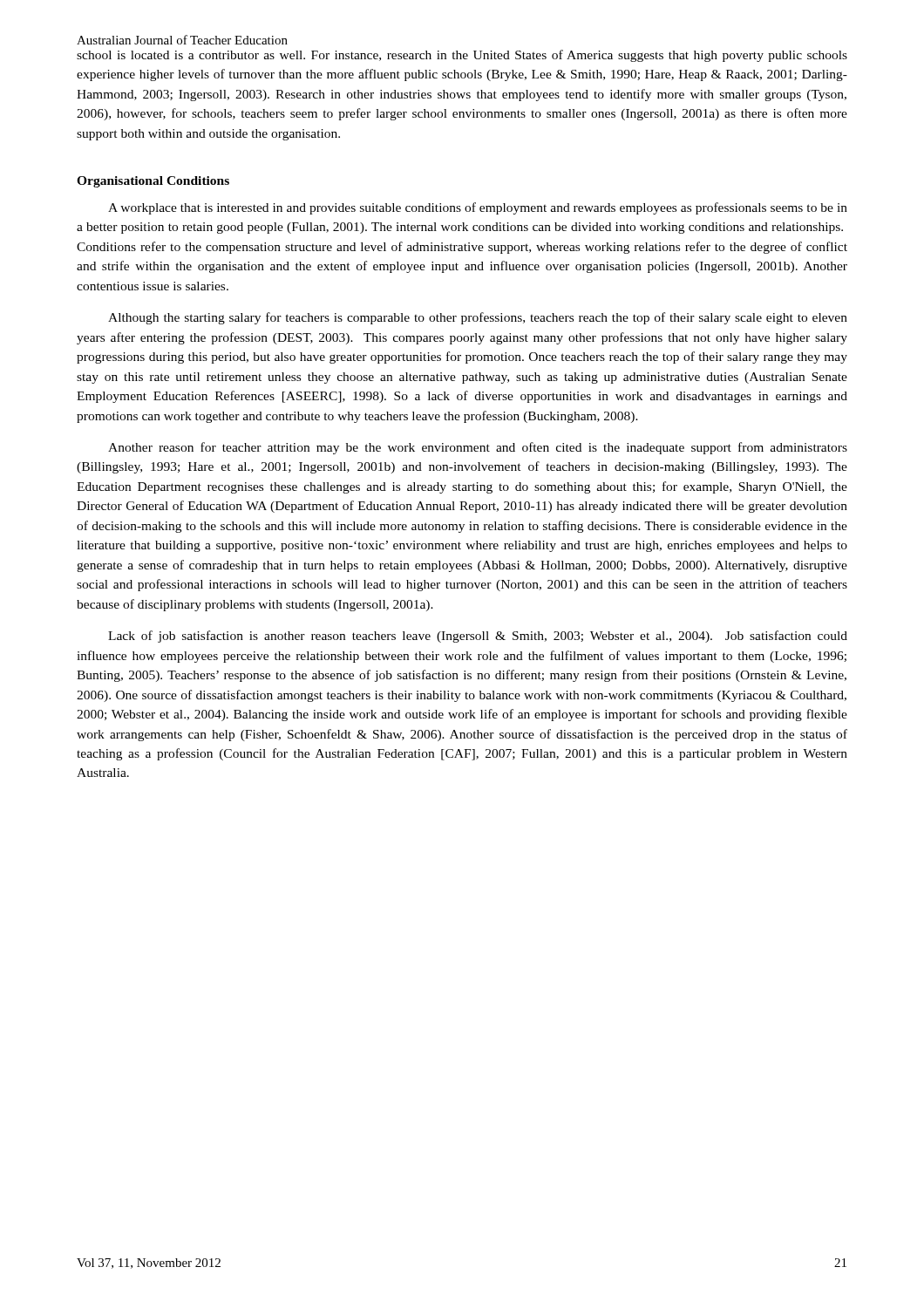Screen dimensions: 1308x924
Task: Navigate to the text starting "Organisational Conditions"
Action: [x=153, y=180]
